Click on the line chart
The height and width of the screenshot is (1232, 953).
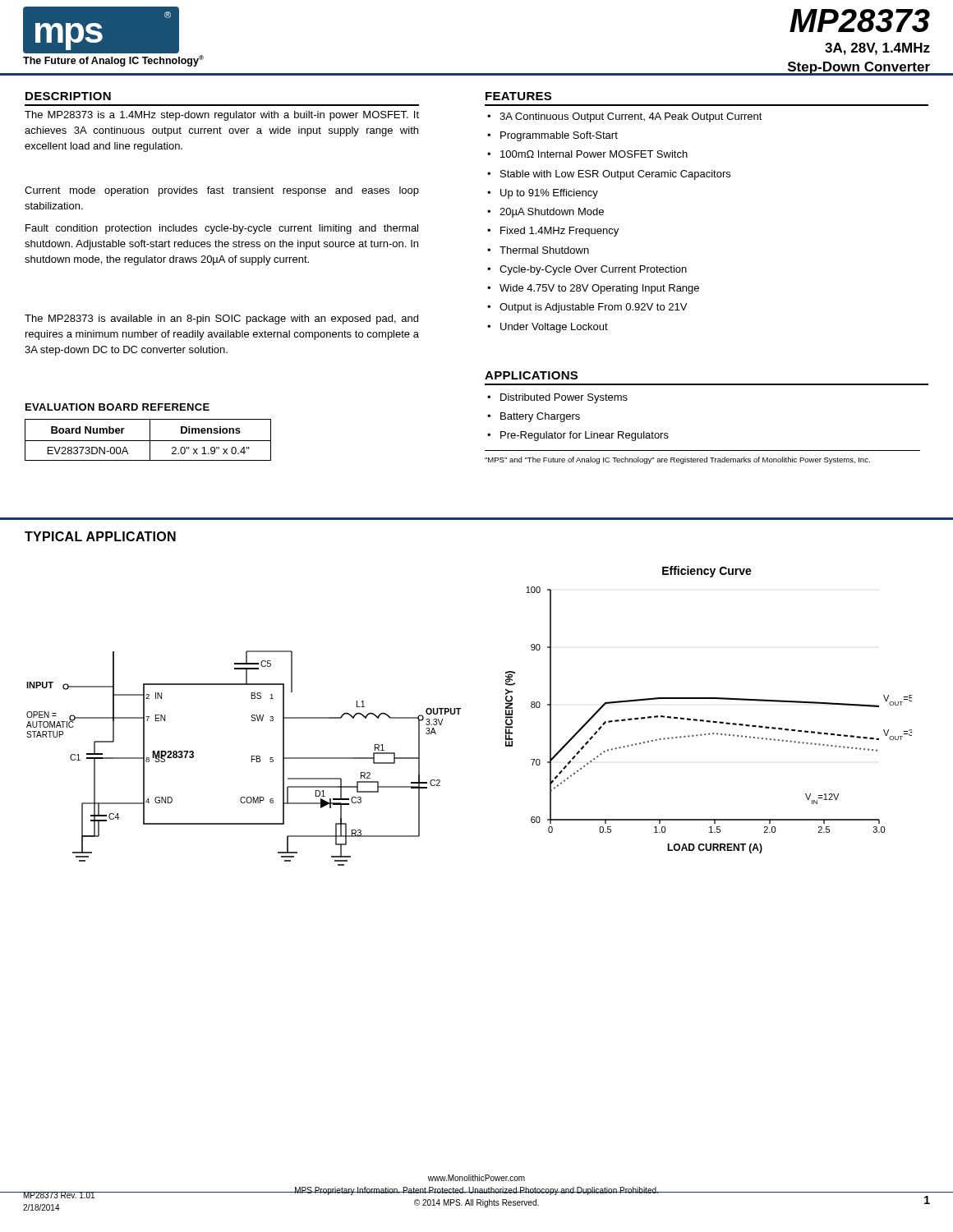pos(707,717)
